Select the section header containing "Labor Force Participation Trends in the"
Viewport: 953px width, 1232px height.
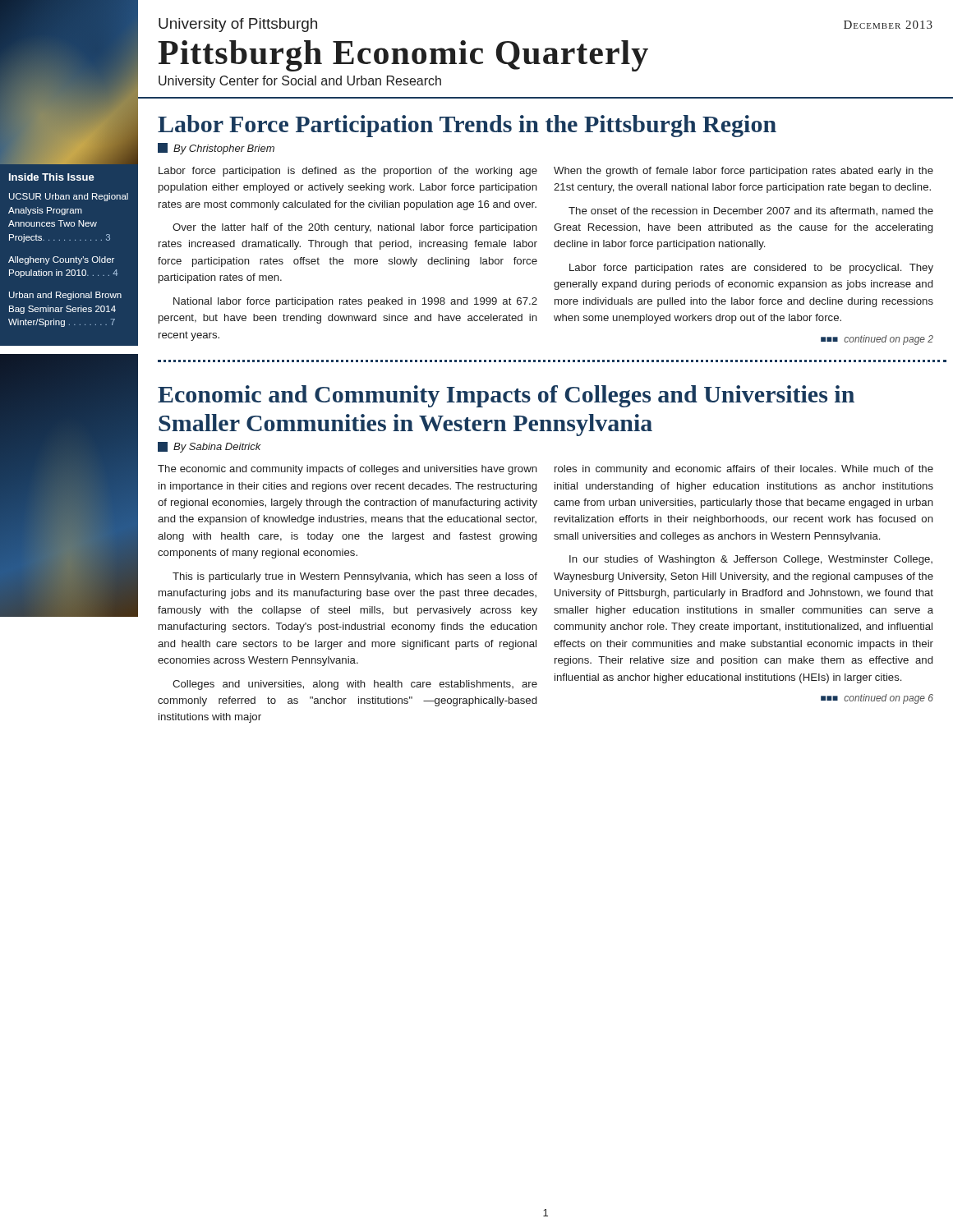pyautogui.click(x=467, y=124)
